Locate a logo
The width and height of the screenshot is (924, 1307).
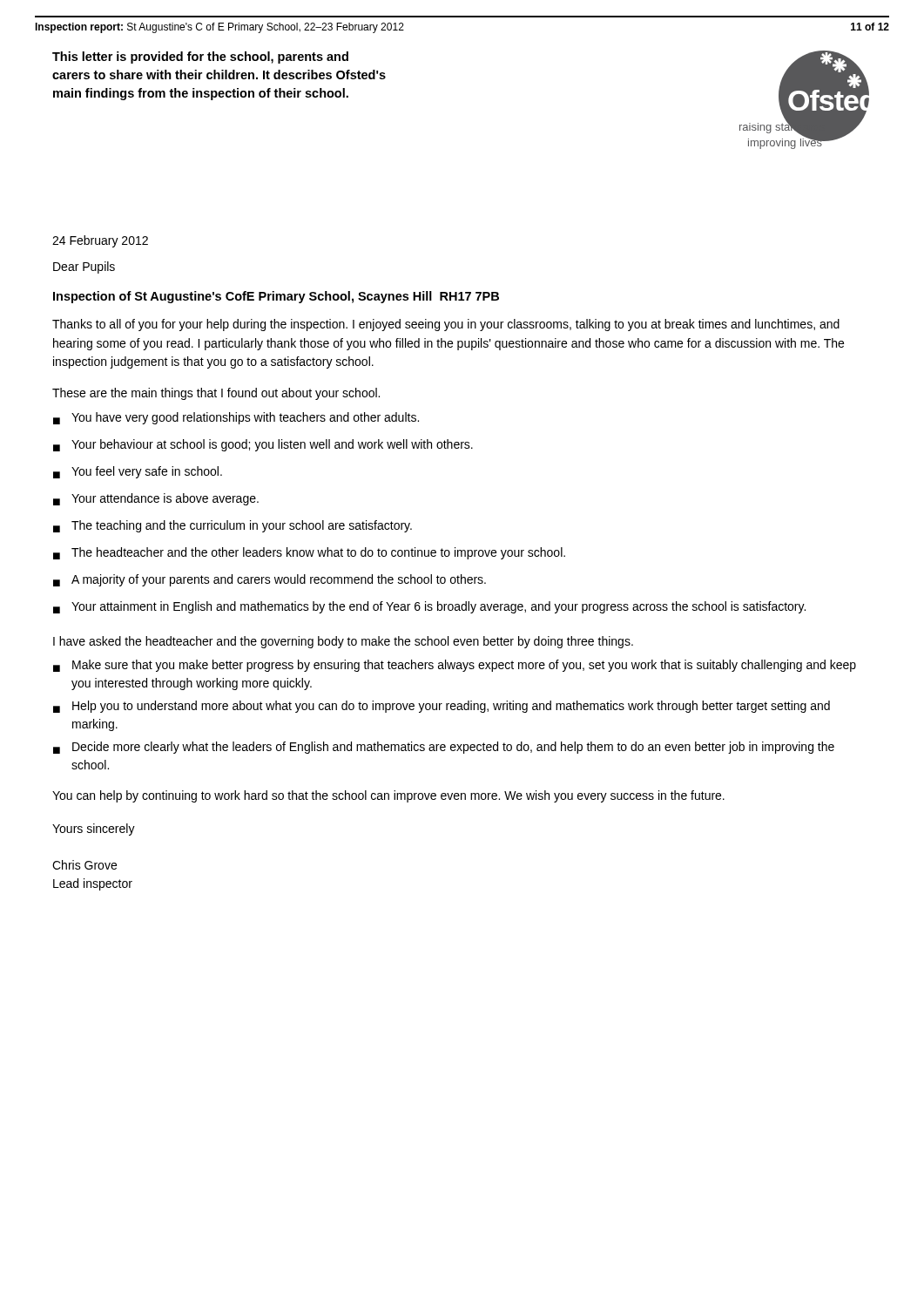point(804,102)
